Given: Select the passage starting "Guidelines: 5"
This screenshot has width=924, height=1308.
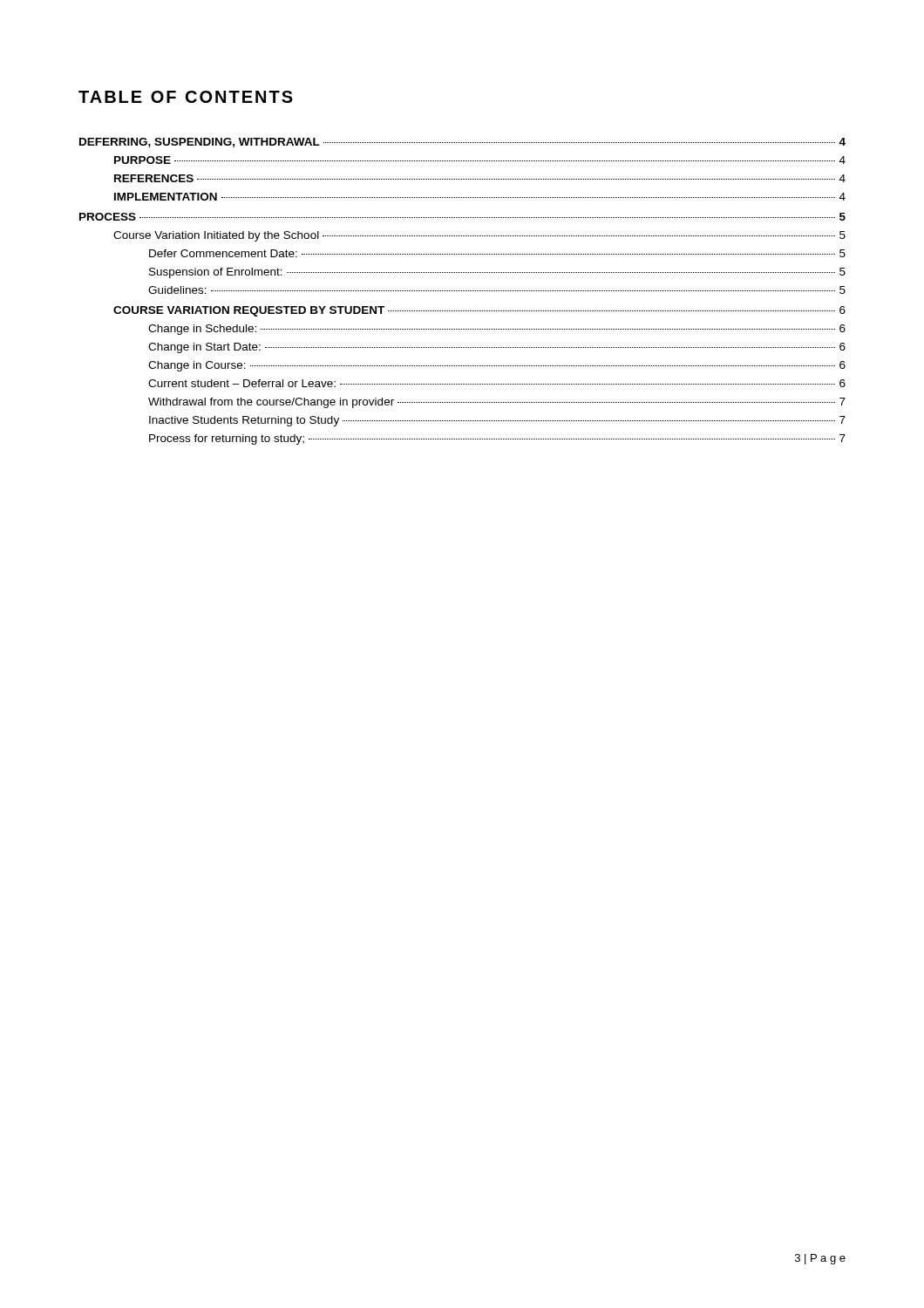Looking at the screenshot, I should (x=497, y=290).
